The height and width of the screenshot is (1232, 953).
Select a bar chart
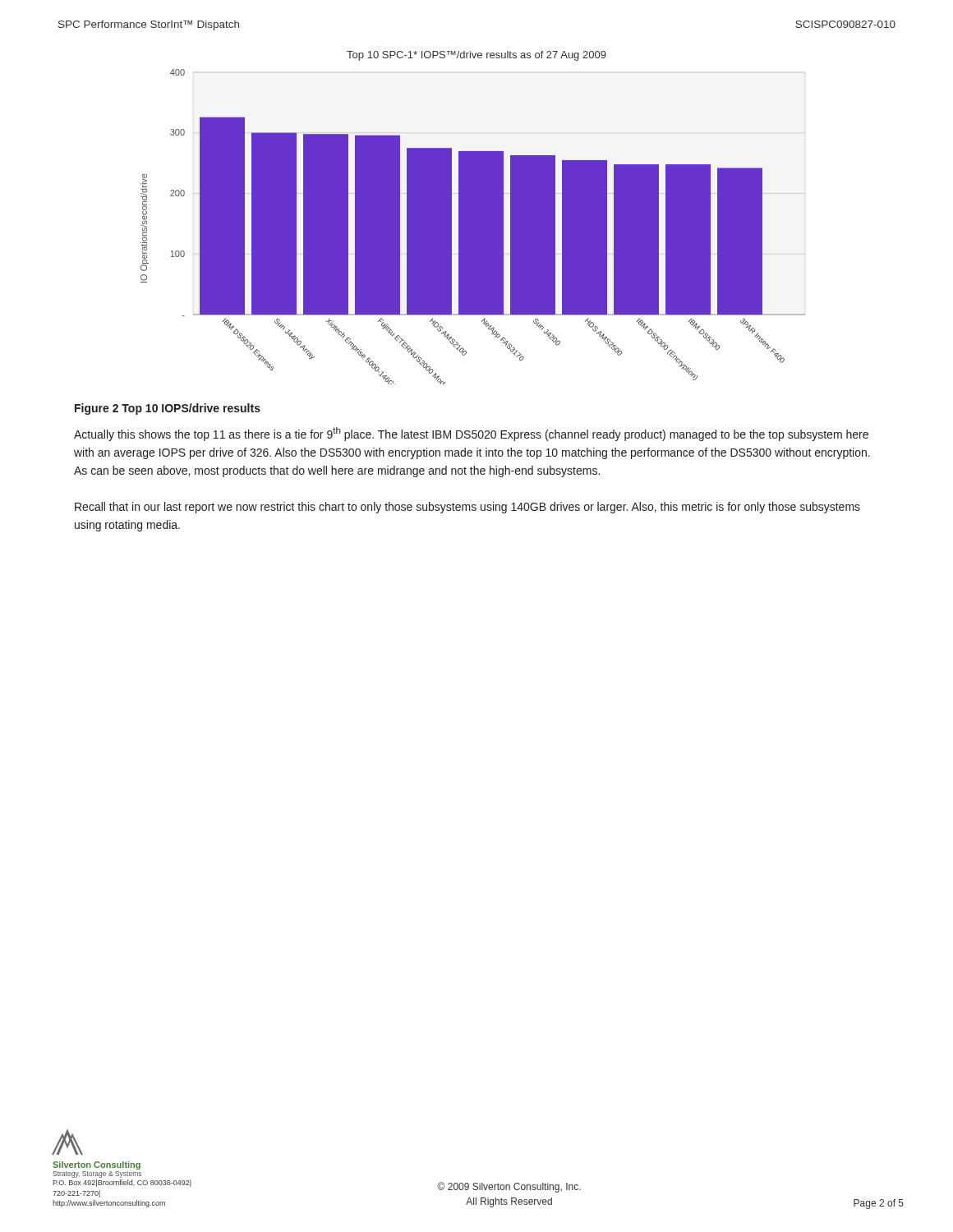point(476,225)
